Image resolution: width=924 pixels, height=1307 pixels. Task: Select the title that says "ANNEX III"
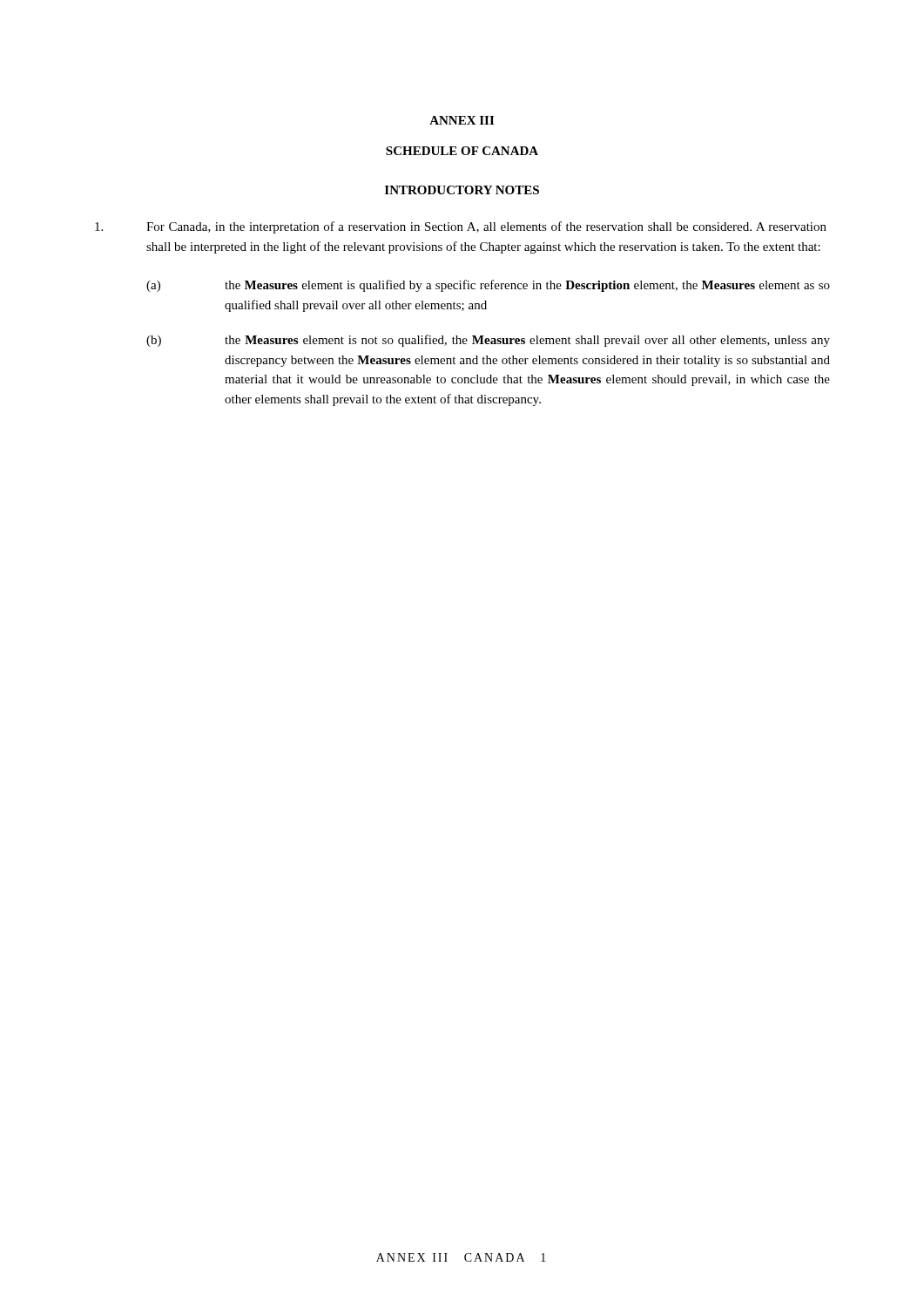pos(462,120)
